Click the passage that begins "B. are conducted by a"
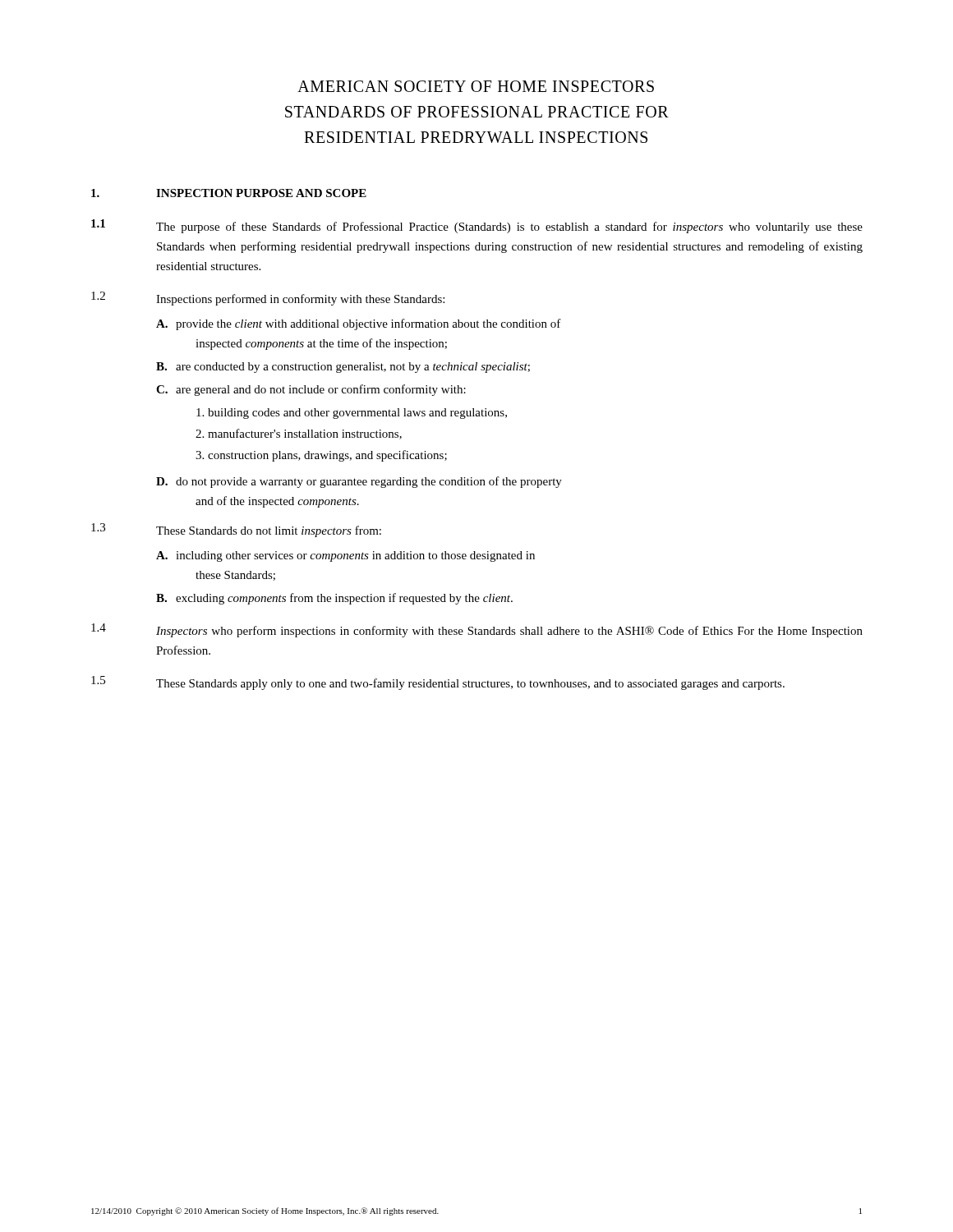The height and width of the screenshot is (1232, 953). tap(509, 366)
